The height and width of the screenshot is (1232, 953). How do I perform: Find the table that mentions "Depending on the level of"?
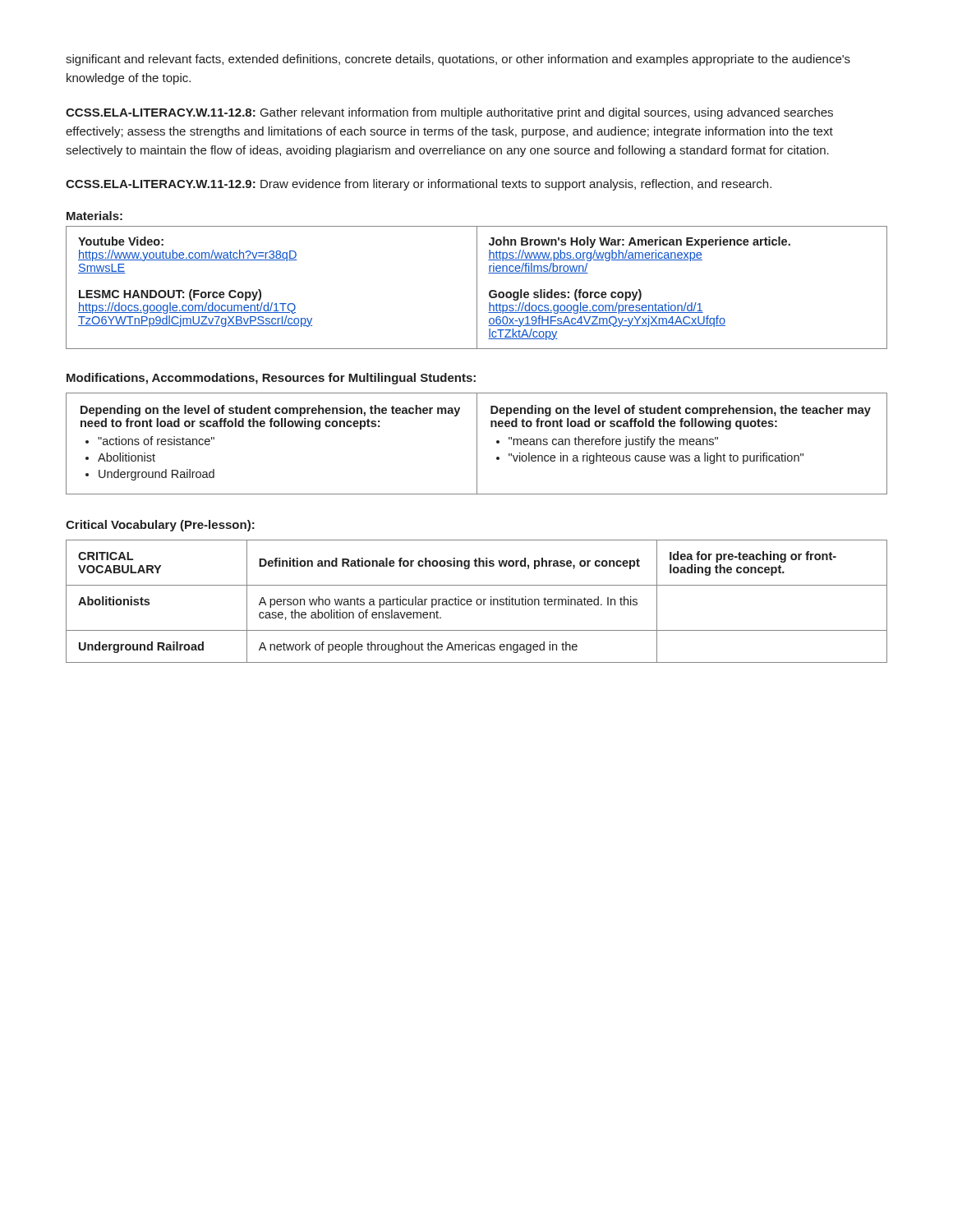coord(476,443)
